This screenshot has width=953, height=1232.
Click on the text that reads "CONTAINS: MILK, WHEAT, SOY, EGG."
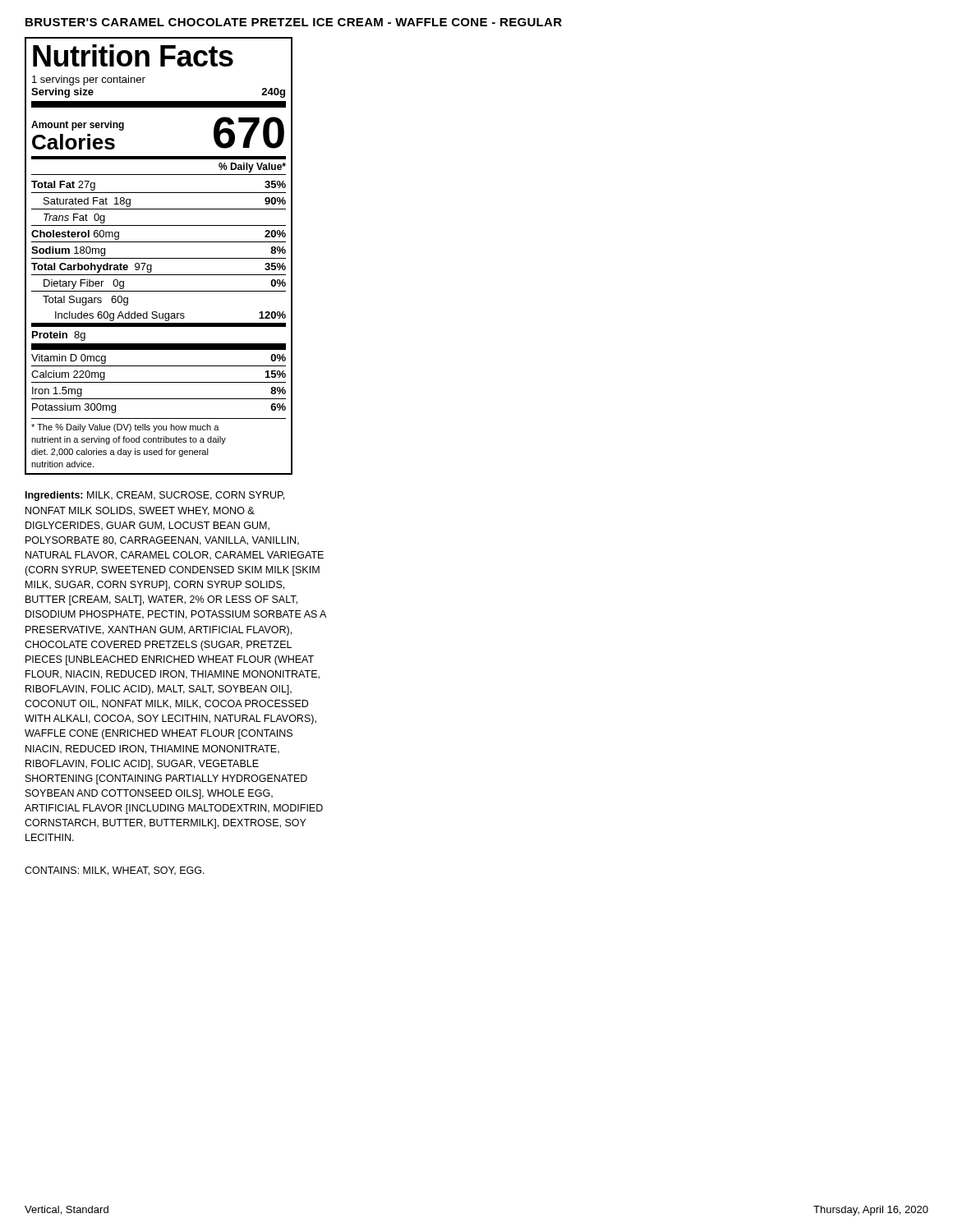coord(115,871)
